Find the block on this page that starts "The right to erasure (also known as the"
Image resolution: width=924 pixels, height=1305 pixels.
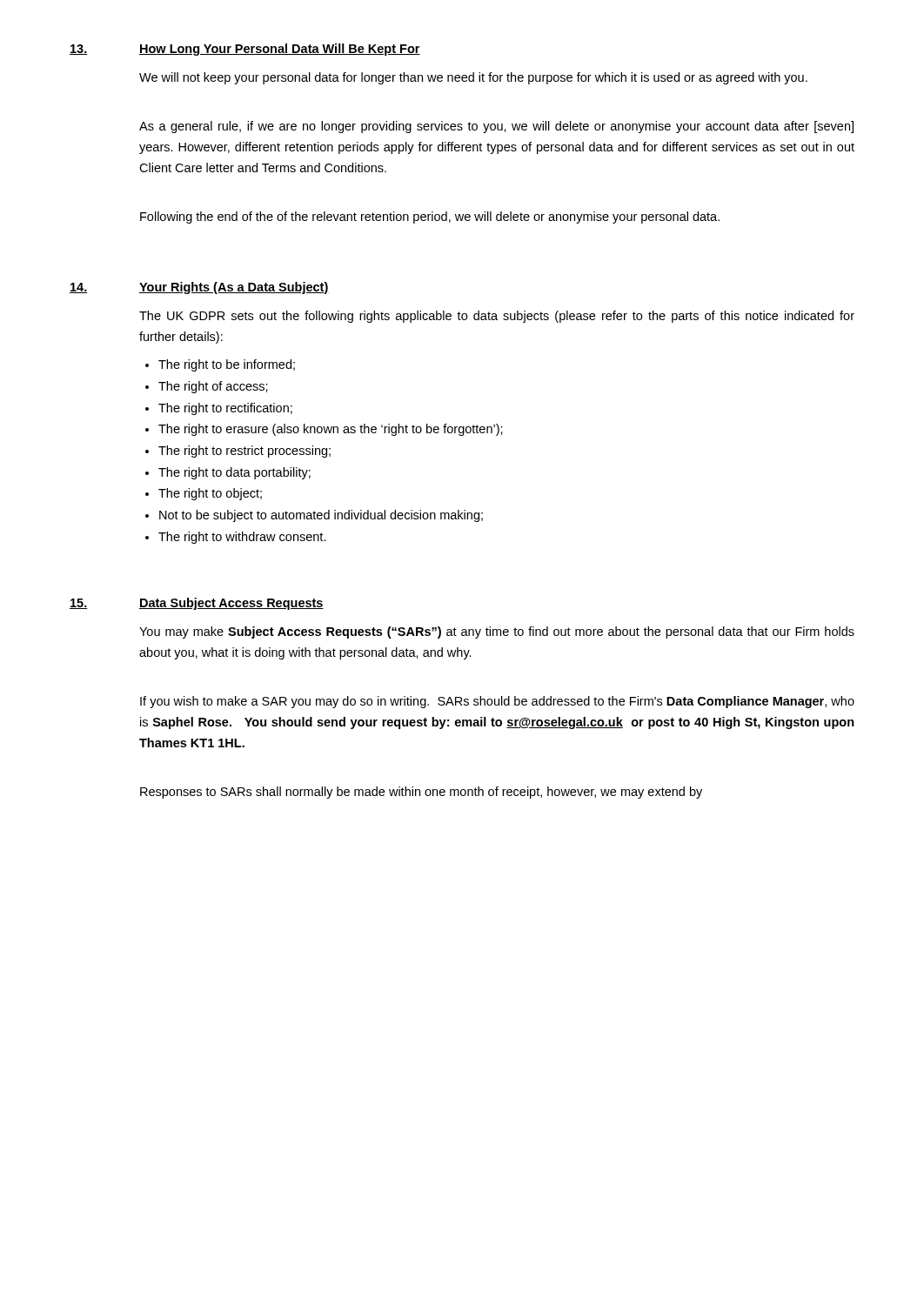[x=331, y=429]
